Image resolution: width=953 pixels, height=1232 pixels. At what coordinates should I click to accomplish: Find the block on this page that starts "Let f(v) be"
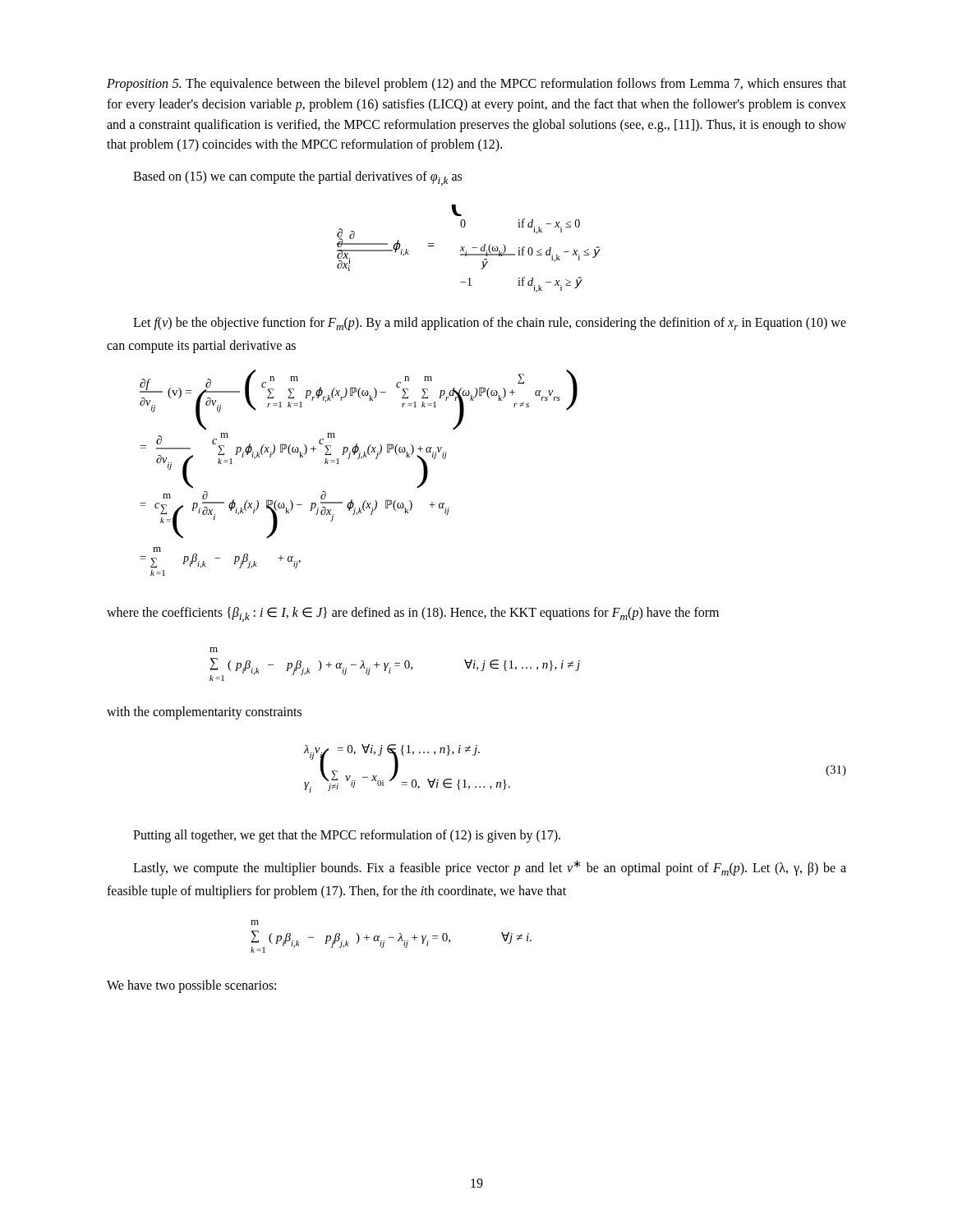coord(476,334)
